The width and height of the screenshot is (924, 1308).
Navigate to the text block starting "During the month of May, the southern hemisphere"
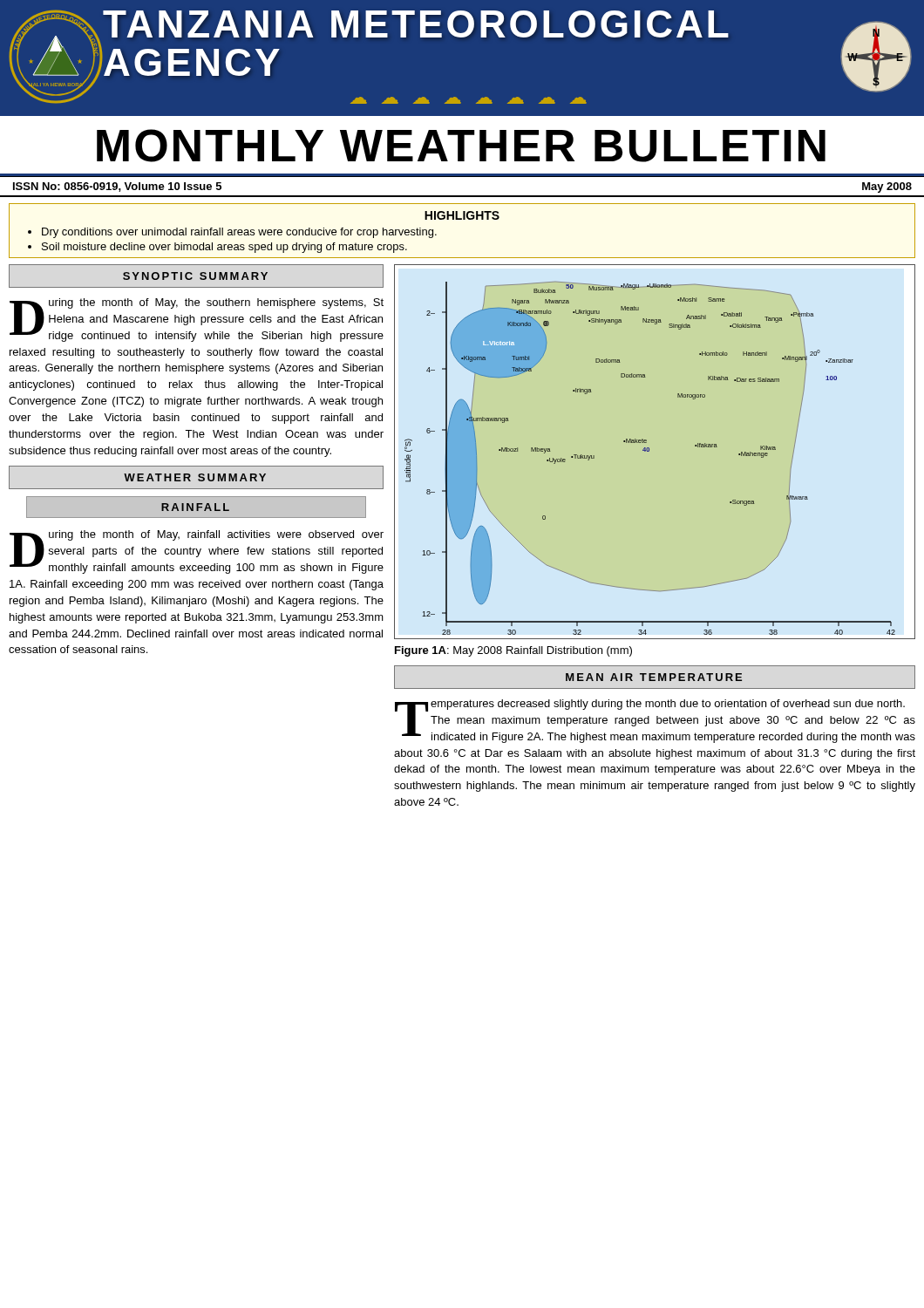pos(196,376)
